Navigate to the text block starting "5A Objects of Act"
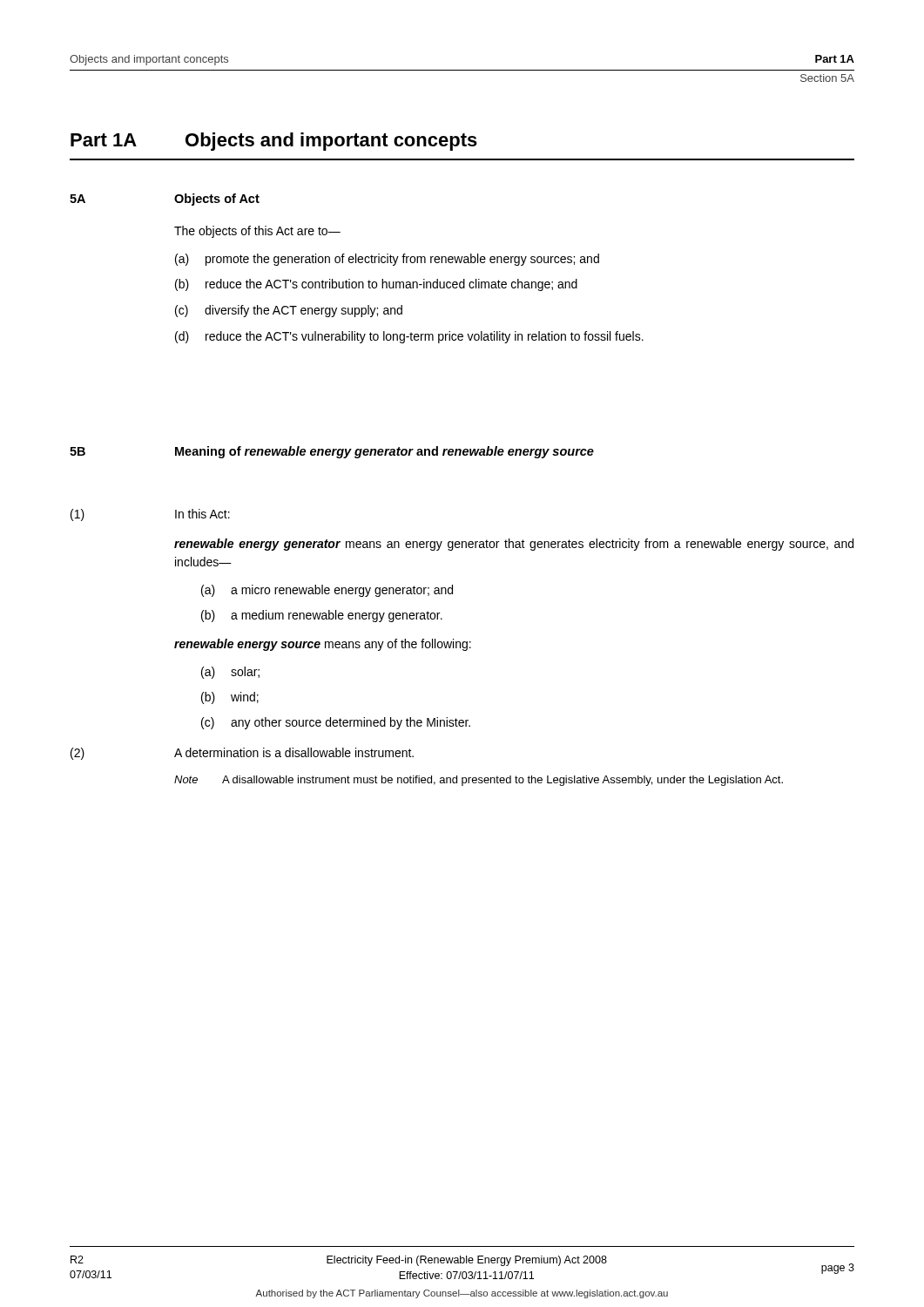 click(x=164, y=199)
